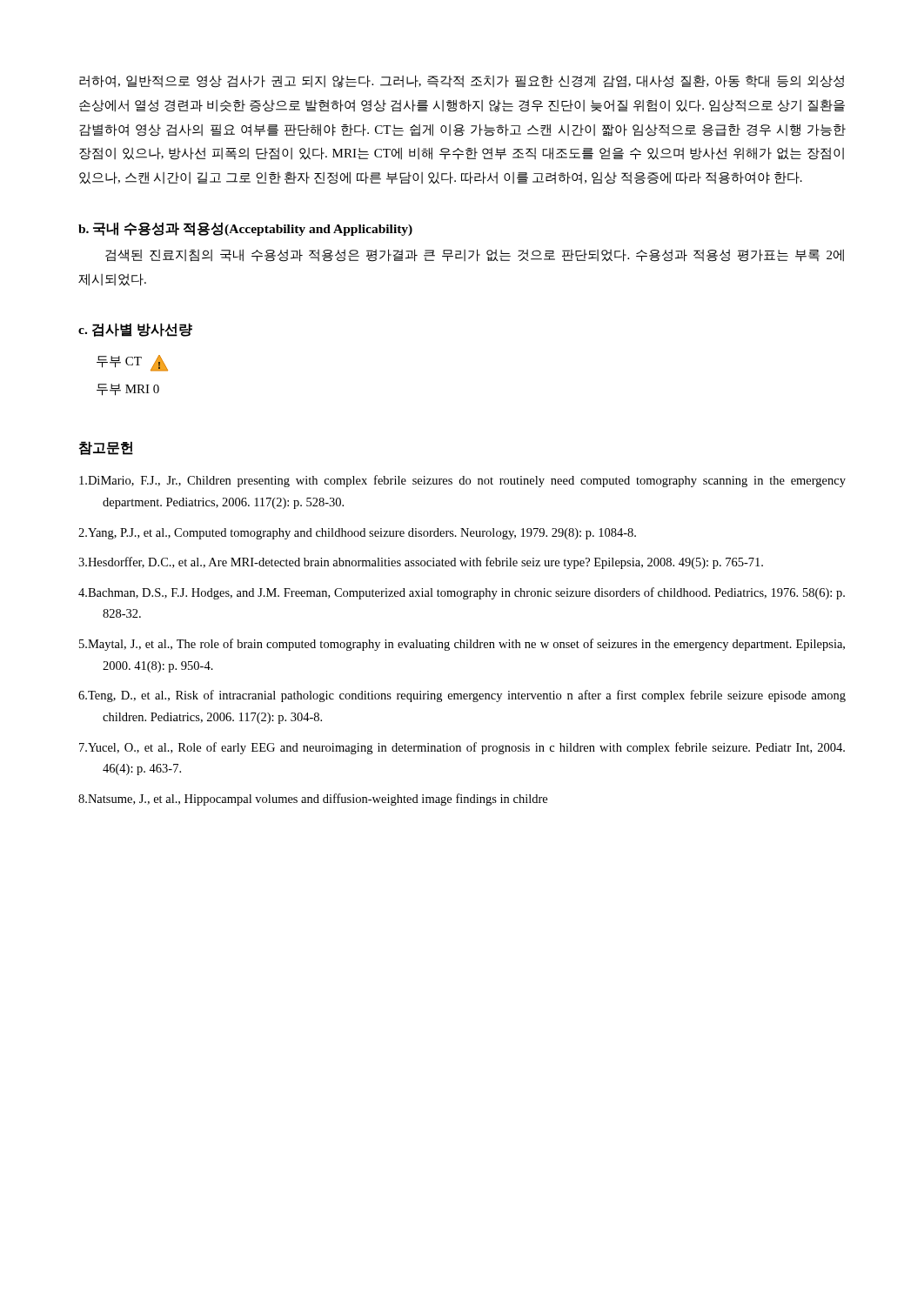The image size is (924, 1305).
Task: Point to the section header beginning "b. 국내 수용성과"
Action: pos(245,228)
